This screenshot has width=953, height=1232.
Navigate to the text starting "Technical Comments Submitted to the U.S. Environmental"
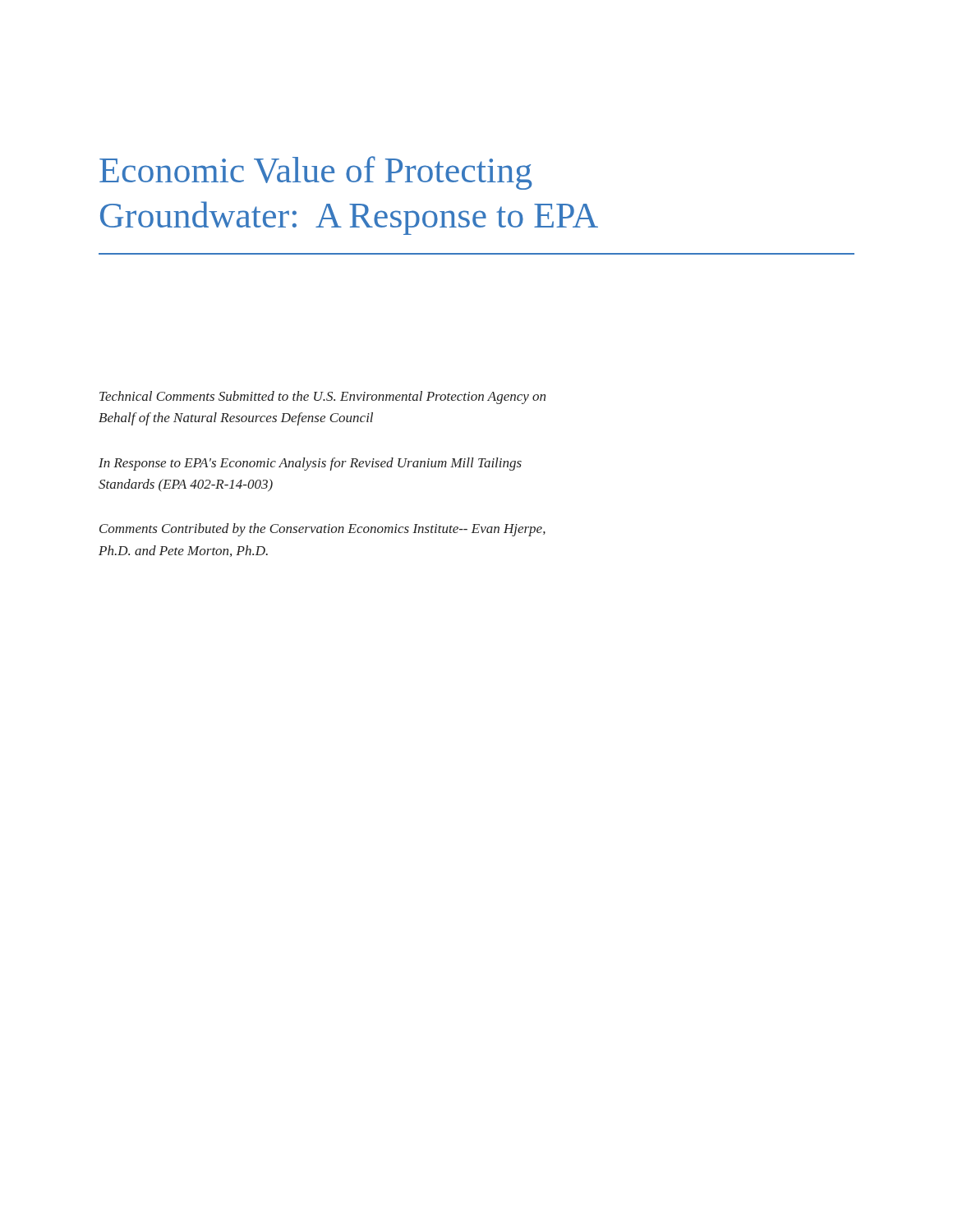click(322, 407)
